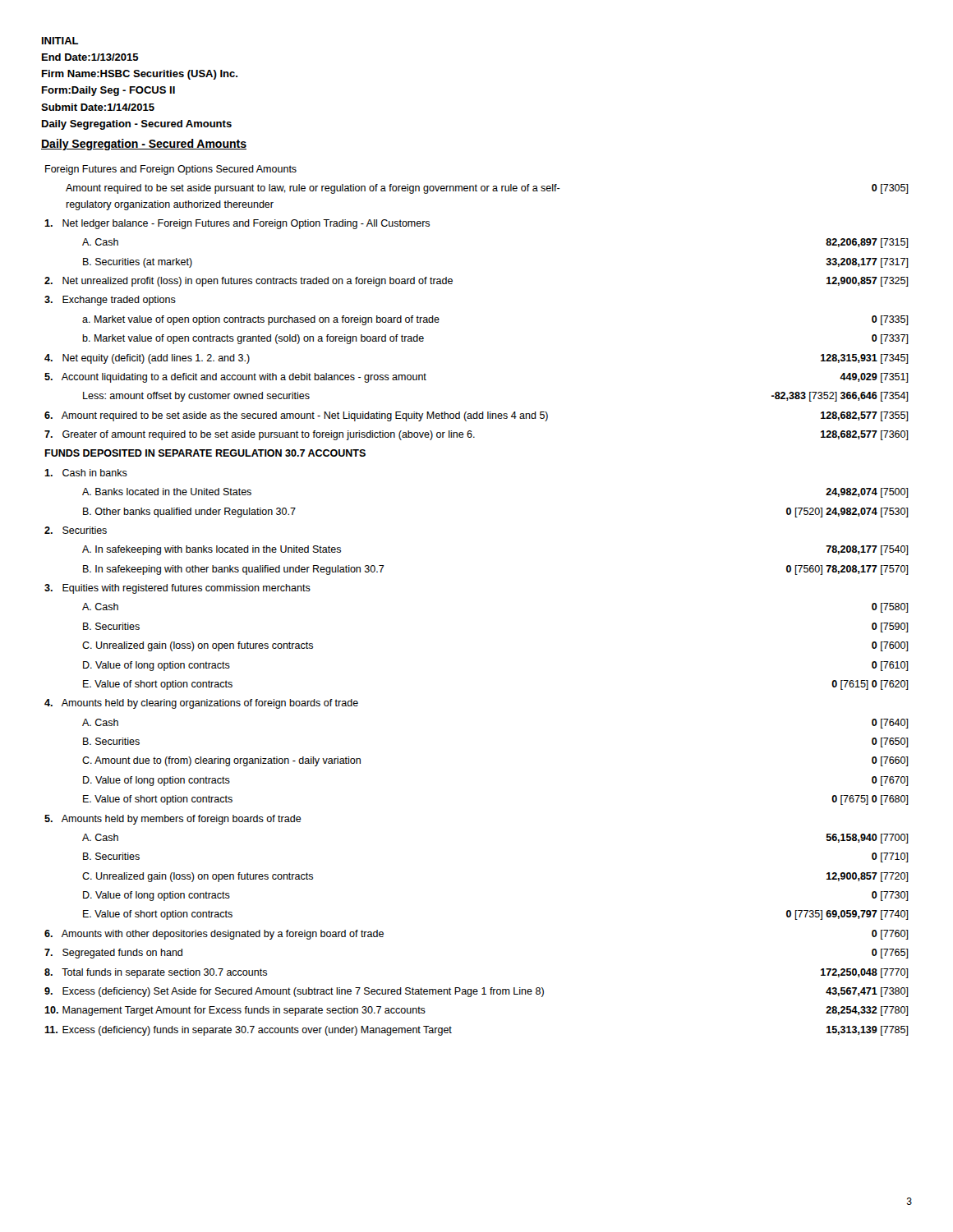
Task: Locate the text that reads "0 [7615] 0 [7620]"
Action: (x=870, y=684)
